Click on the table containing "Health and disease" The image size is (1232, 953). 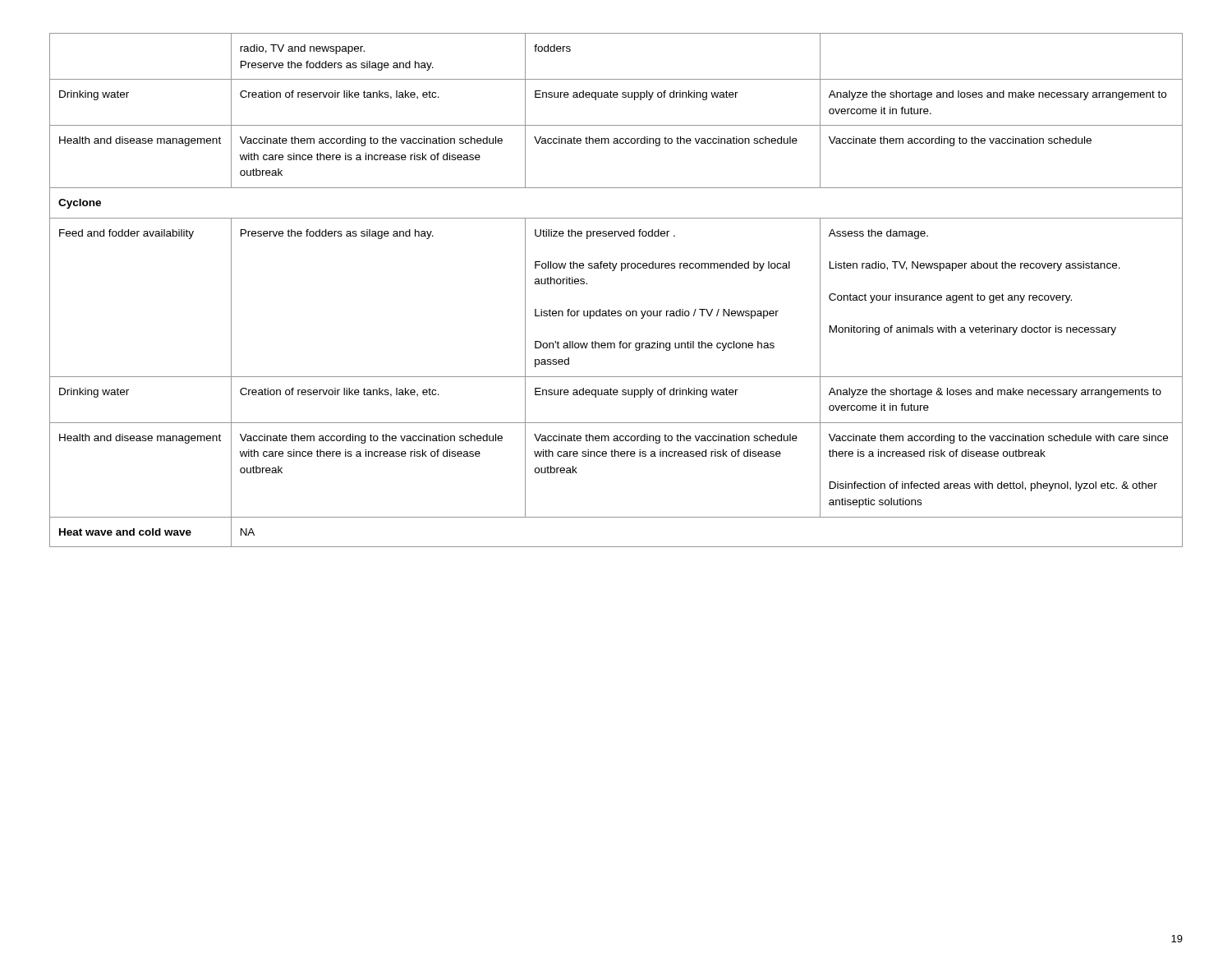click(x=616, y=290)
